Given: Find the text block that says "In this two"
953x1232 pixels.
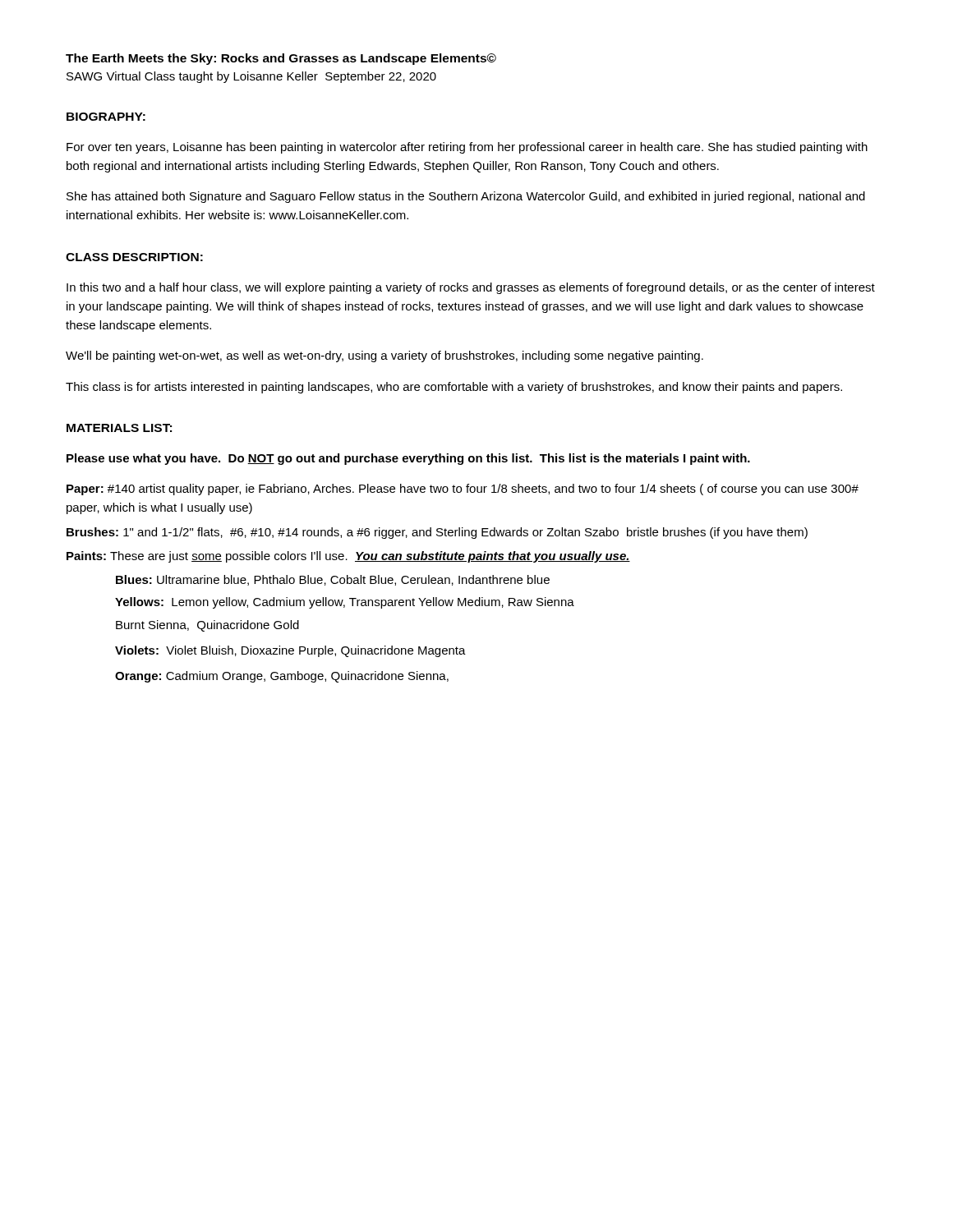Looking at the screenshot, I should click(x=470, y=306).
